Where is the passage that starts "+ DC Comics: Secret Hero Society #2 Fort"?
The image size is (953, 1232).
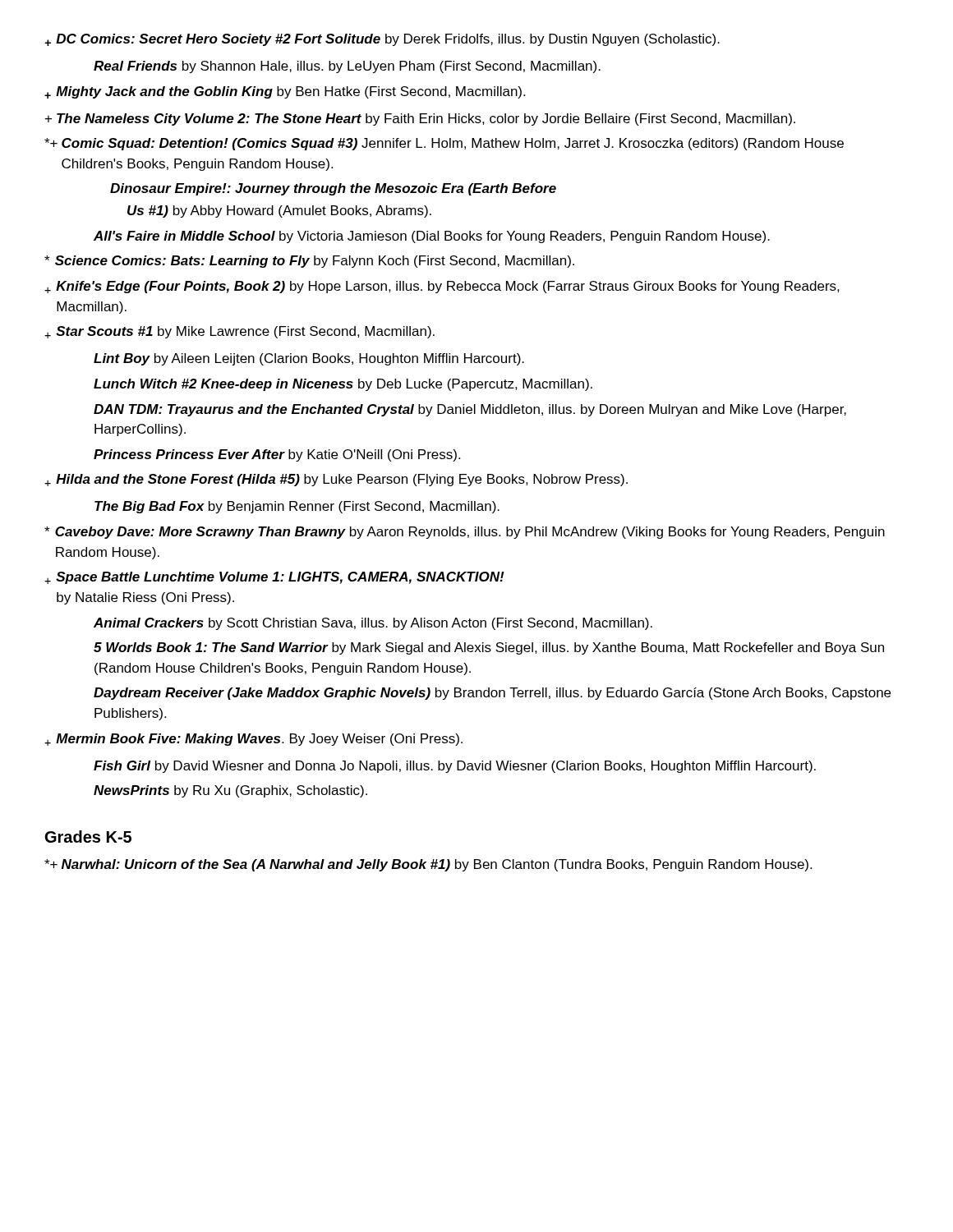[x=382, y=41]
